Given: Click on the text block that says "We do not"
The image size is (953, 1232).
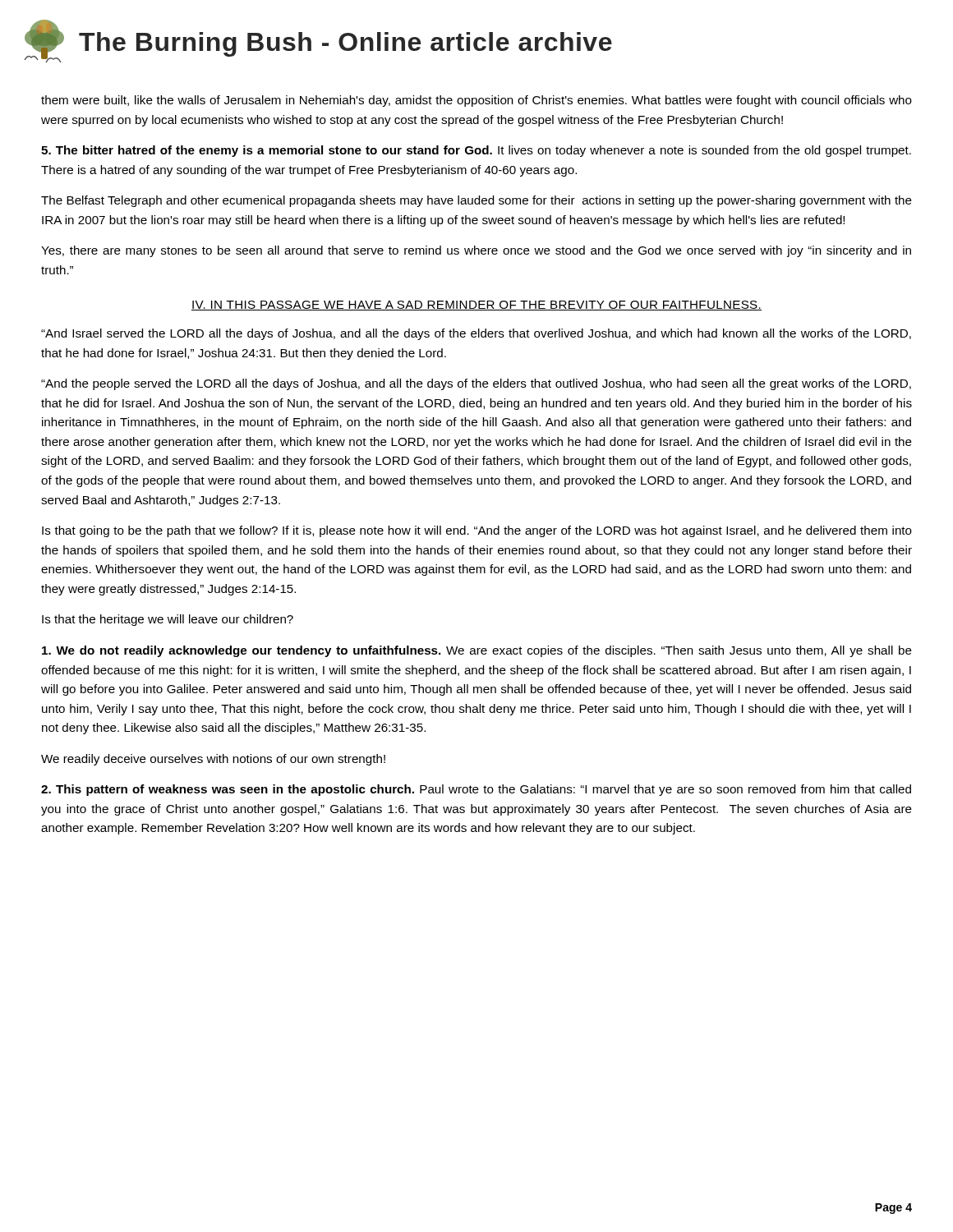Looking at the screenshot, I should (476, 689).
